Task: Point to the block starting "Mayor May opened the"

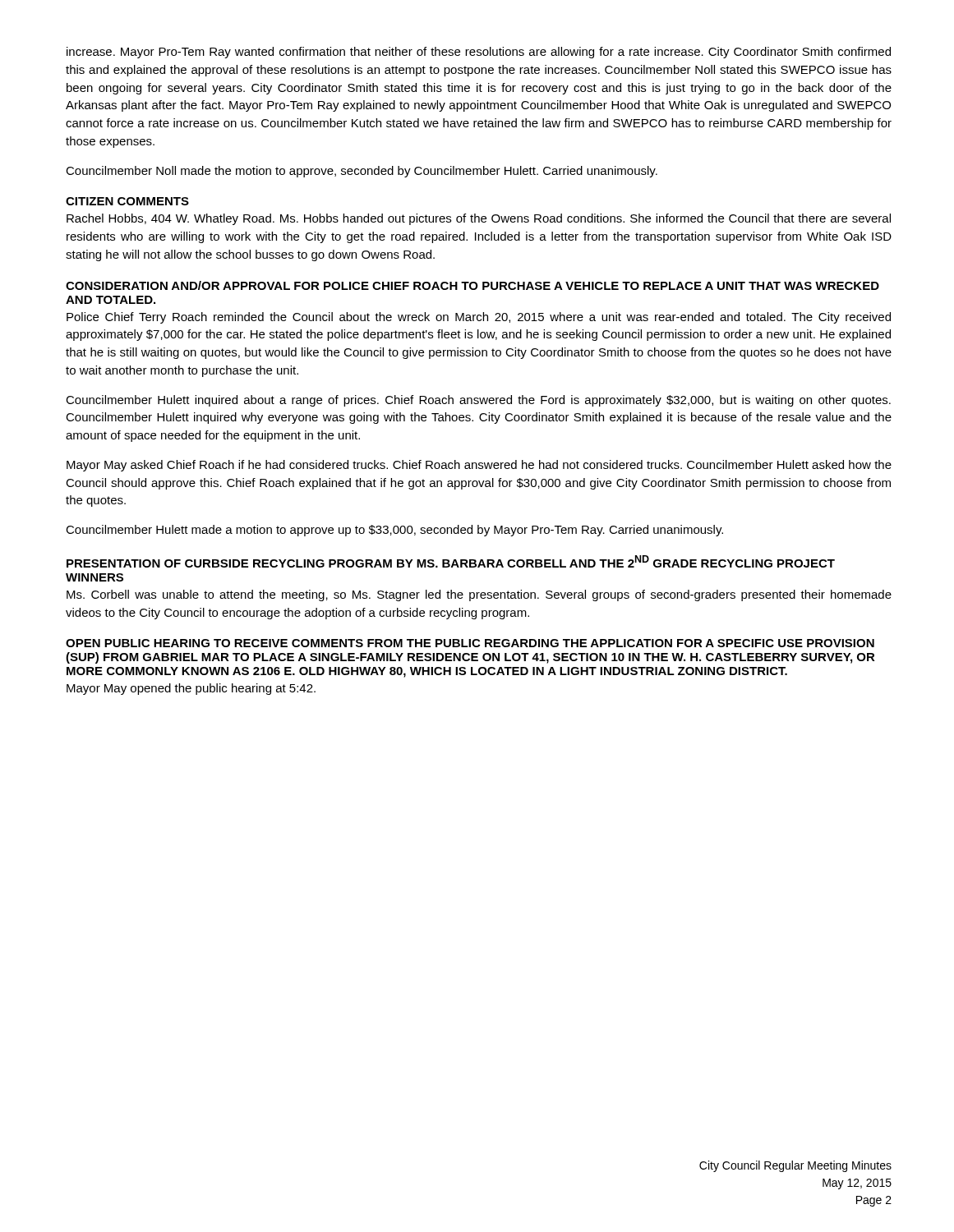Action: tap(191, 689)
